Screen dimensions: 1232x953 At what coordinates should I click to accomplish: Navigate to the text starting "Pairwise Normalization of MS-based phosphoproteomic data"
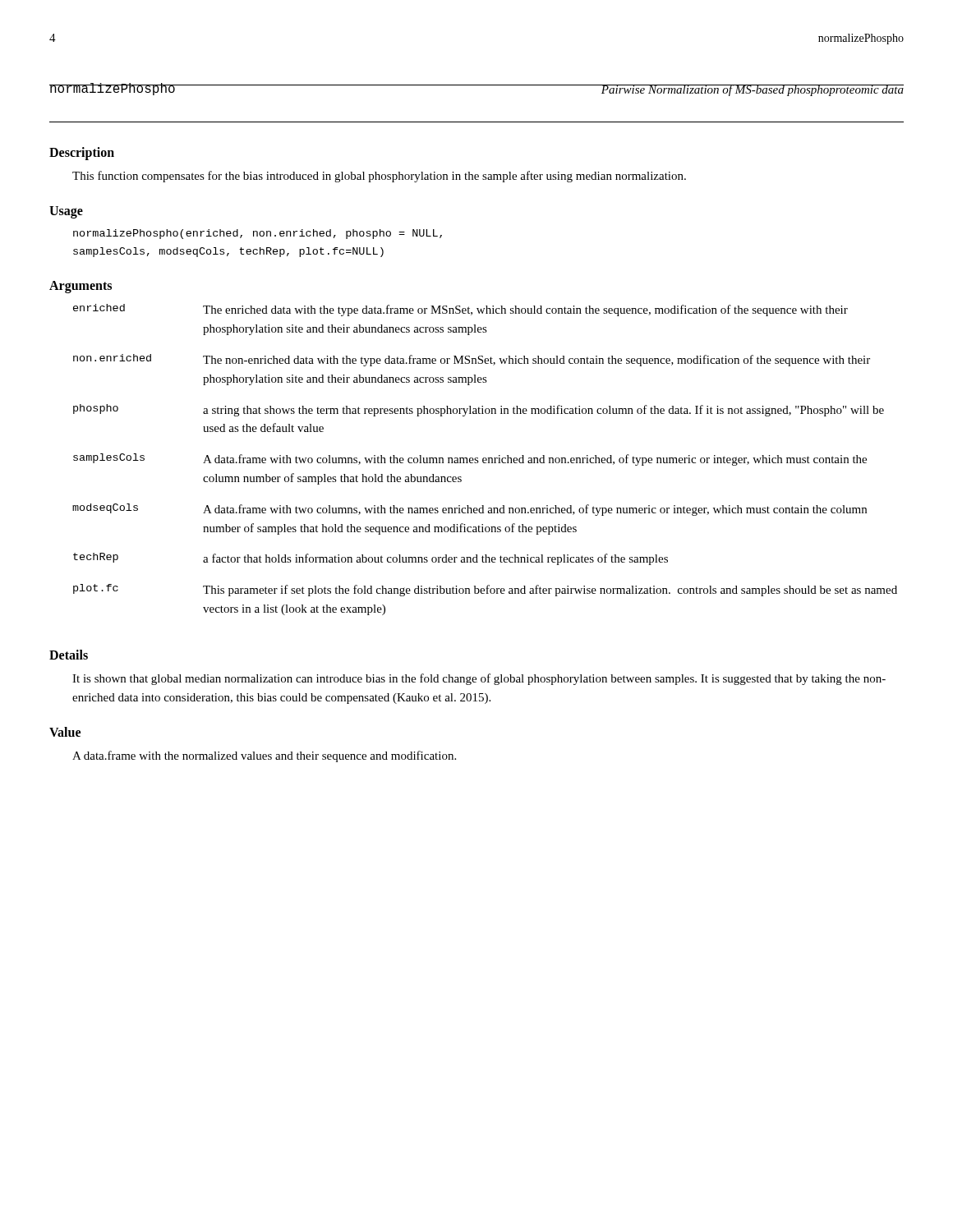(752, 89)
